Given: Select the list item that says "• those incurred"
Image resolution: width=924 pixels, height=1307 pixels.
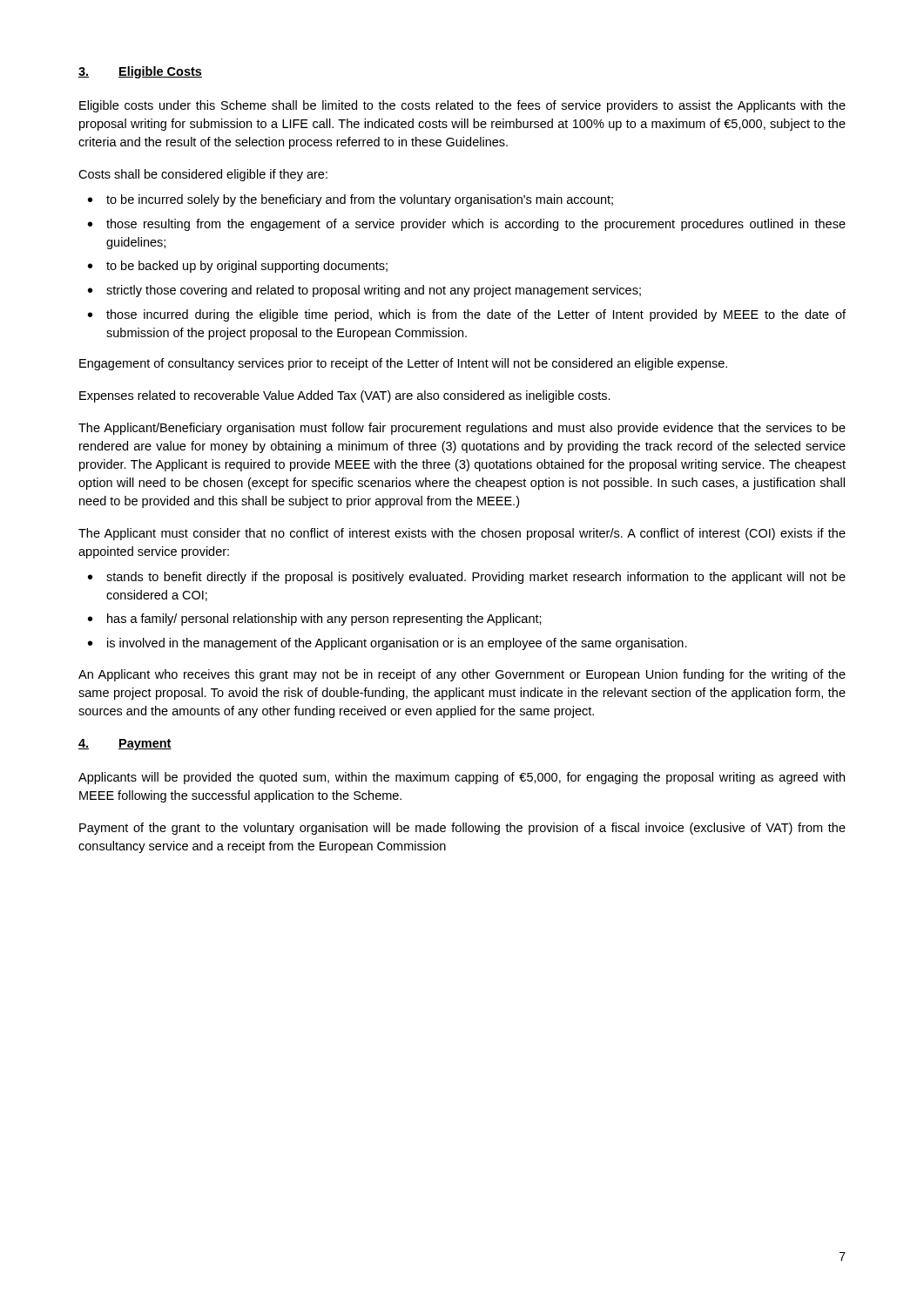Looking at the screenshot, I should [x=466, y=324].
